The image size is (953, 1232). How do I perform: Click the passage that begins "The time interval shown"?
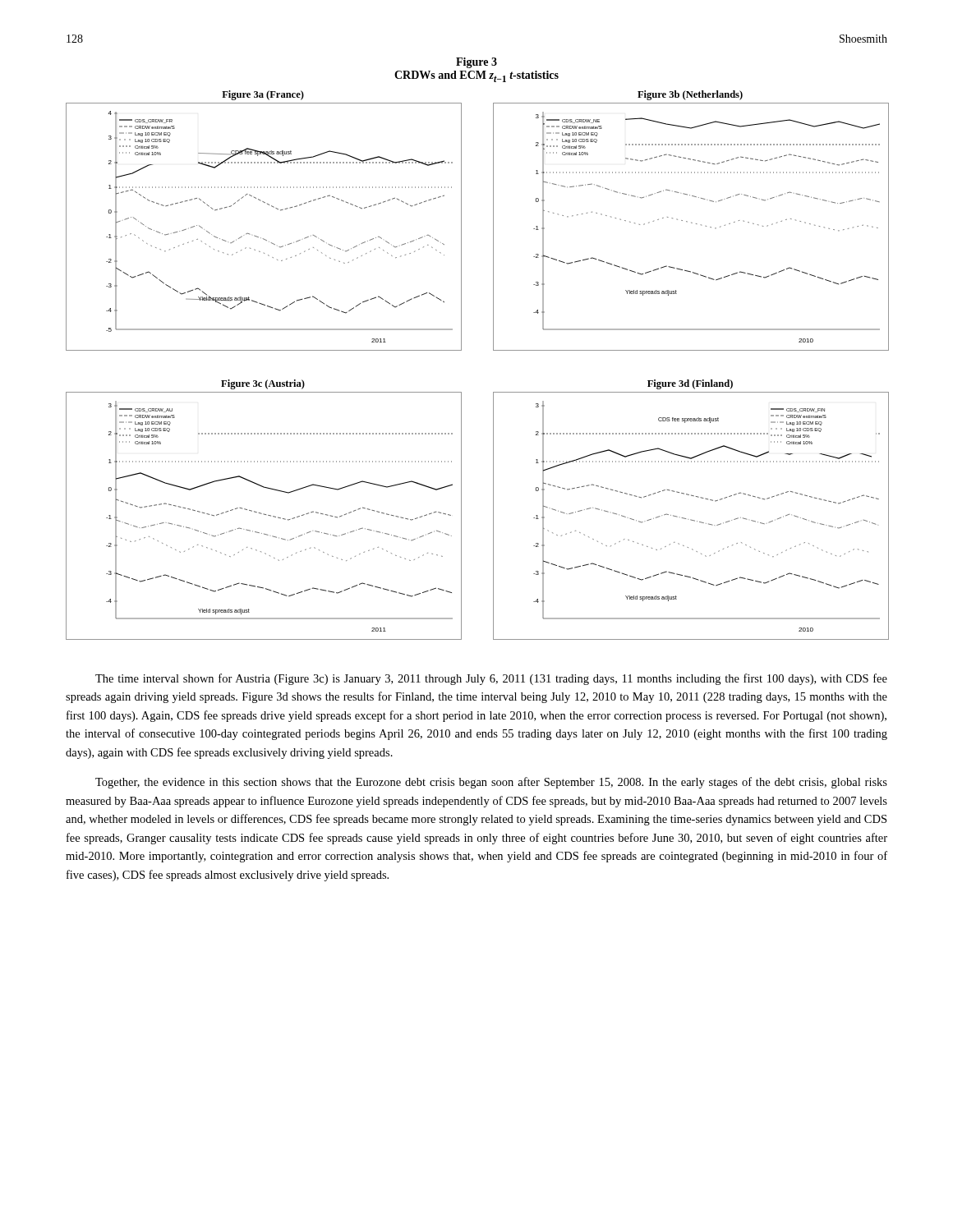click(x=476, y=777)
